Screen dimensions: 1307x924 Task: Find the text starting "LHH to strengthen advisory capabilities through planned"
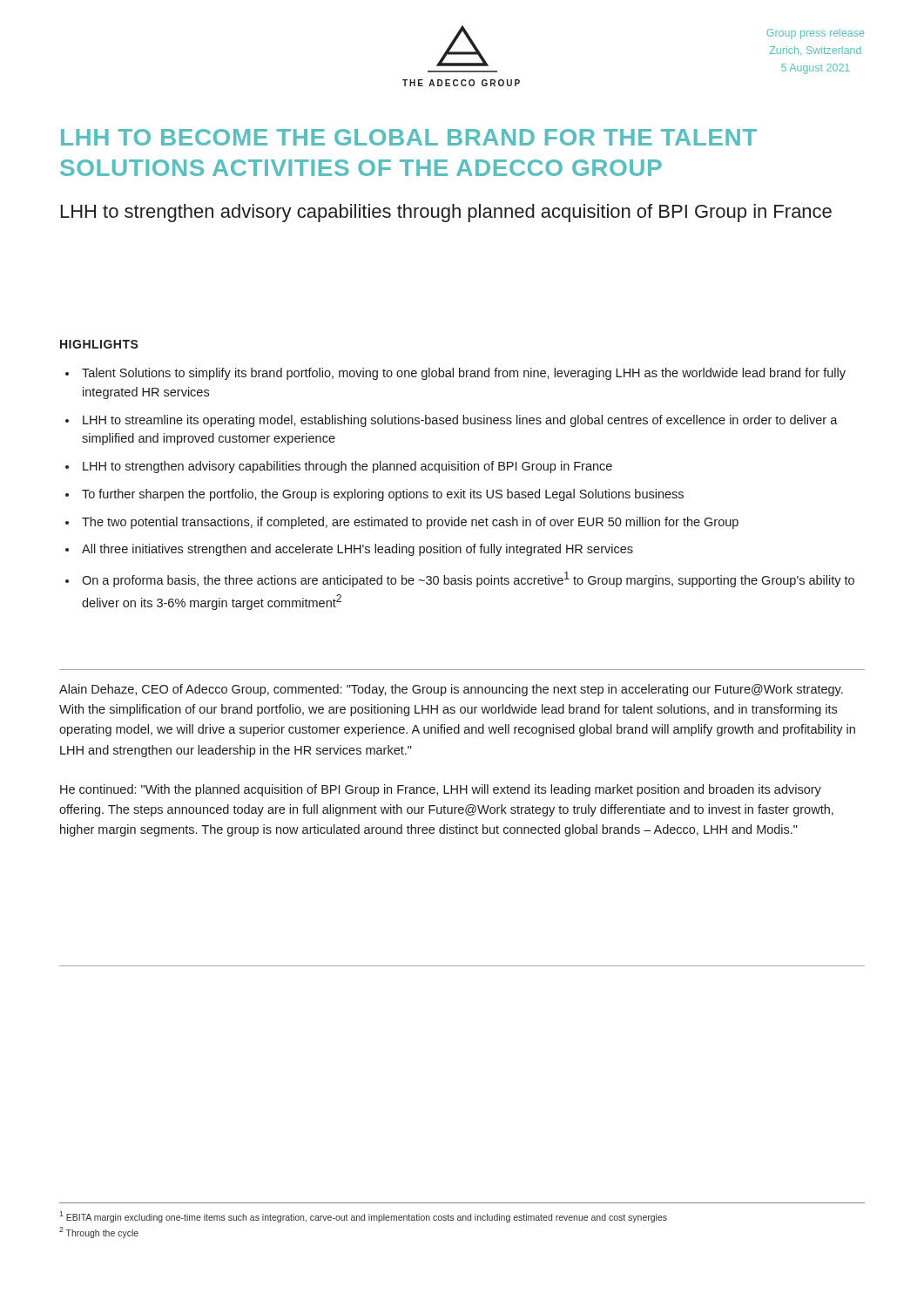point(462,212)
